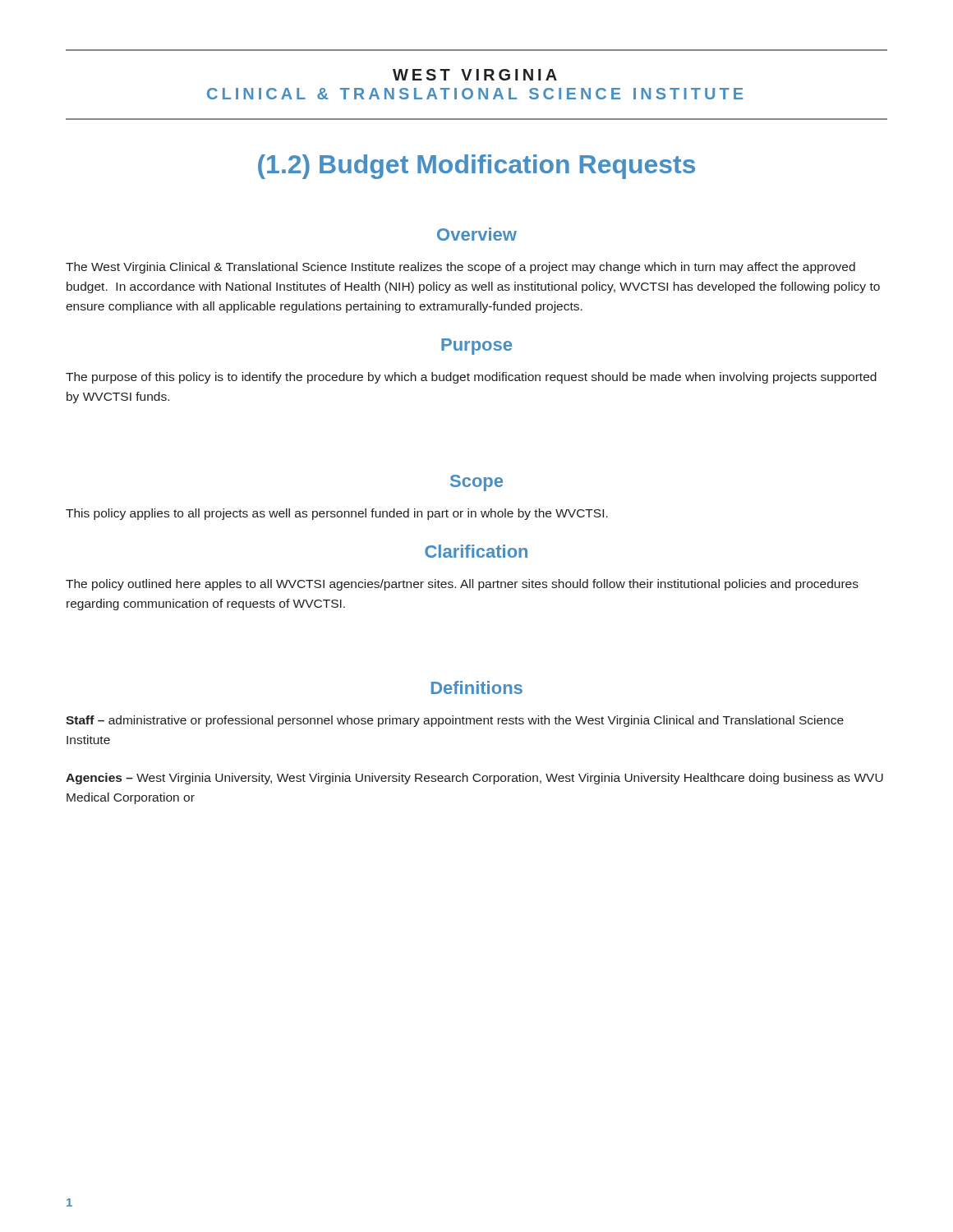This screenshot has width=953, height=1232.
Task: Select the text block with the text "The policy outlined here apples to"
Action: point(462,594)
